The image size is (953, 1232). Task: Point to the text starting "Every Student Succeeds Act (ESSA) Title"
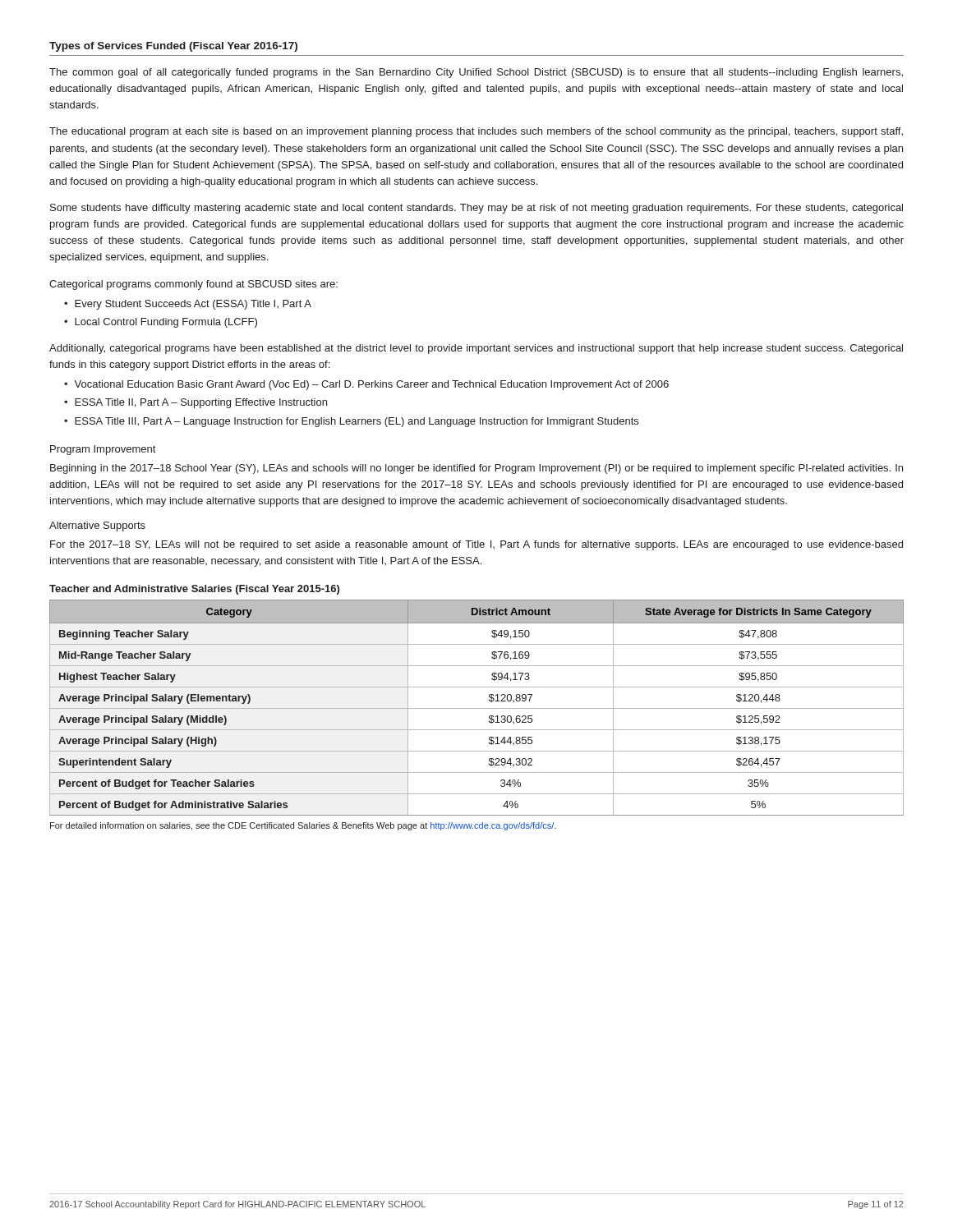click(193, 303)
